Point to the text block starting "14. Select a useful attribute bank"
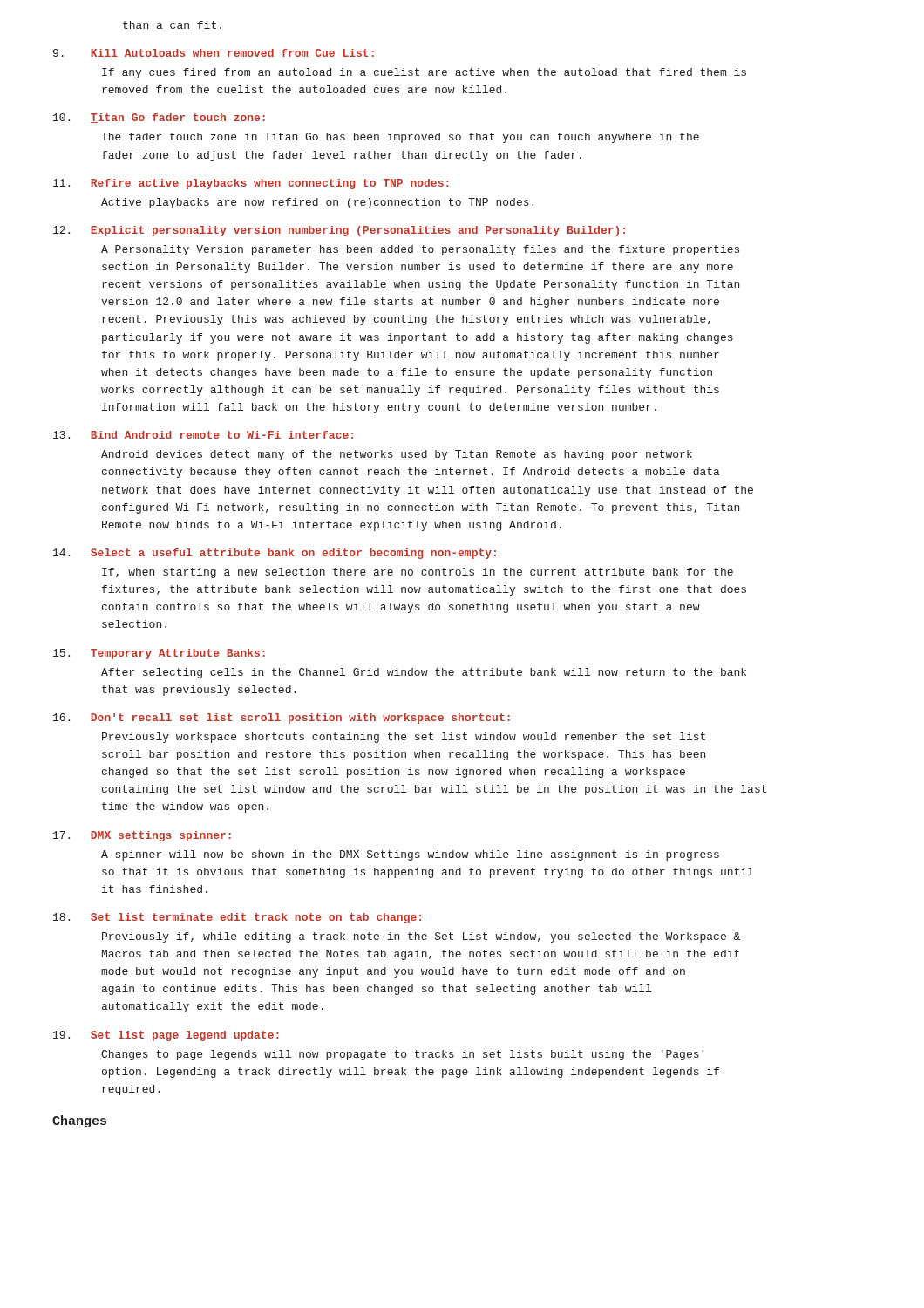924x1308 pixels. point(462,591)
